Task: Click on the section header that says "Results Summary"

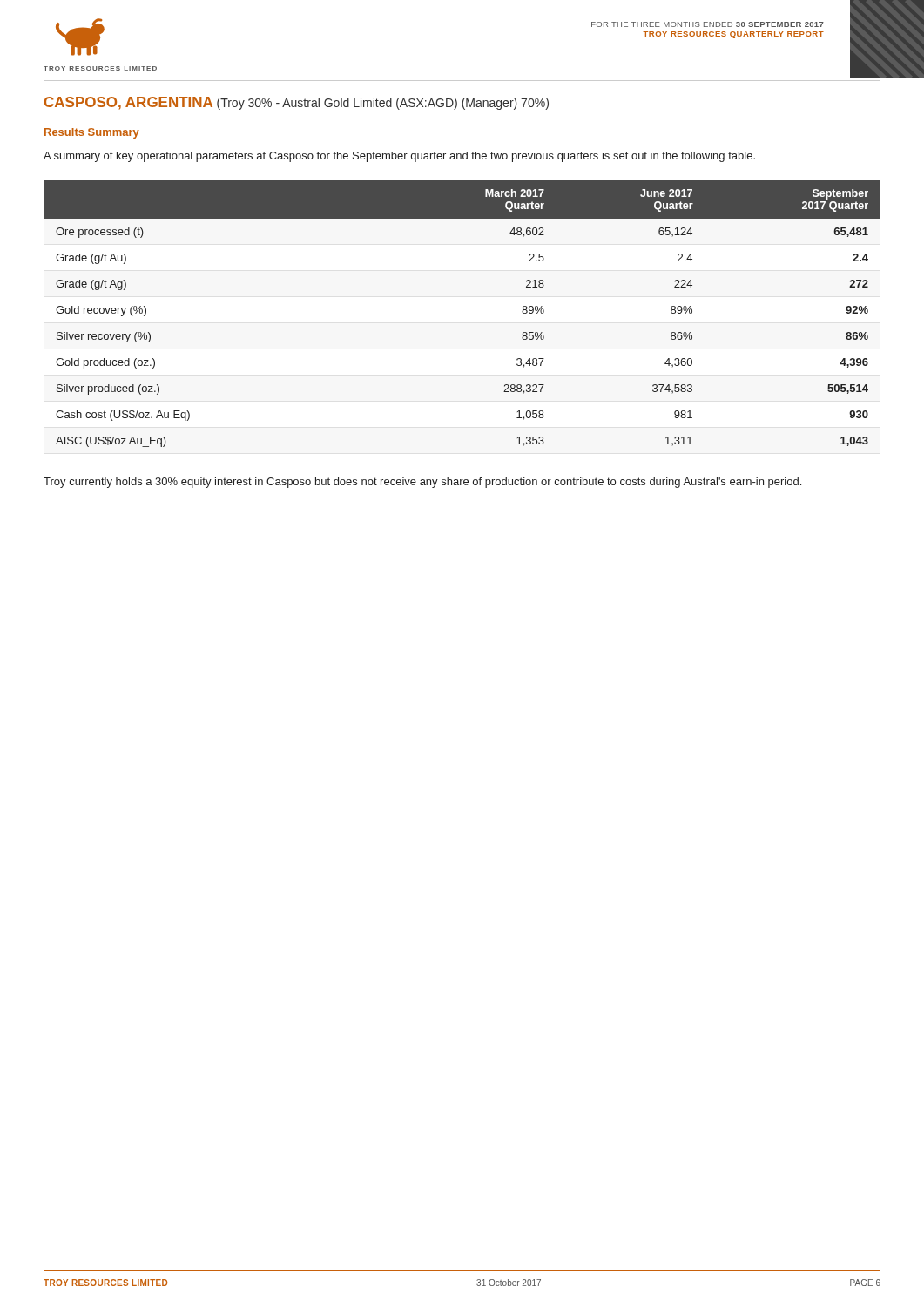Action: click(x=91, y=132)
